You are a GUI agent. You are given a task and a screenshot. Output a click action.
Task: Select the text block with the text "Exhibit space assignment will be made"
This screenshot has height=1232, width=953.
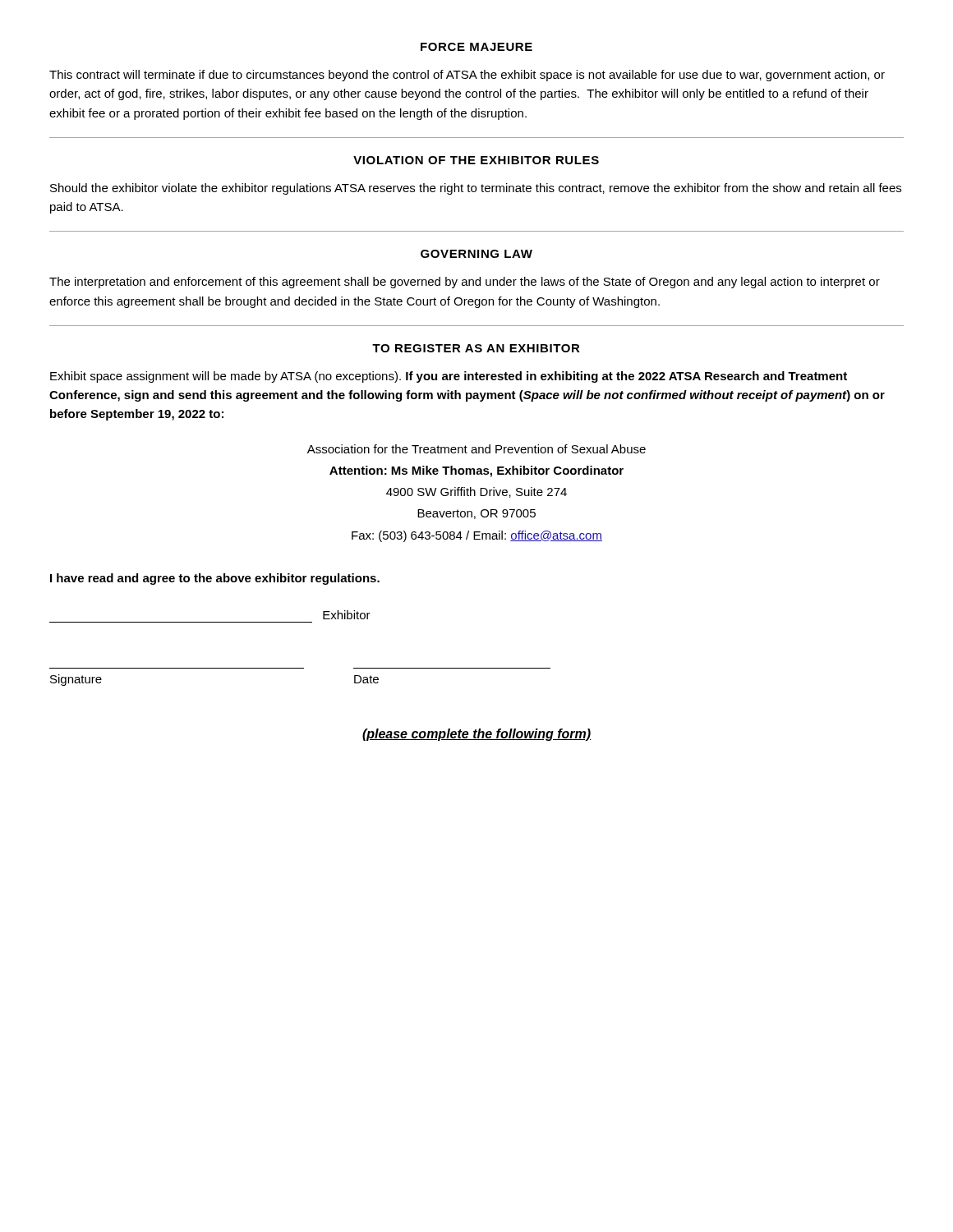pyautogui.click(x=467, y=395)
